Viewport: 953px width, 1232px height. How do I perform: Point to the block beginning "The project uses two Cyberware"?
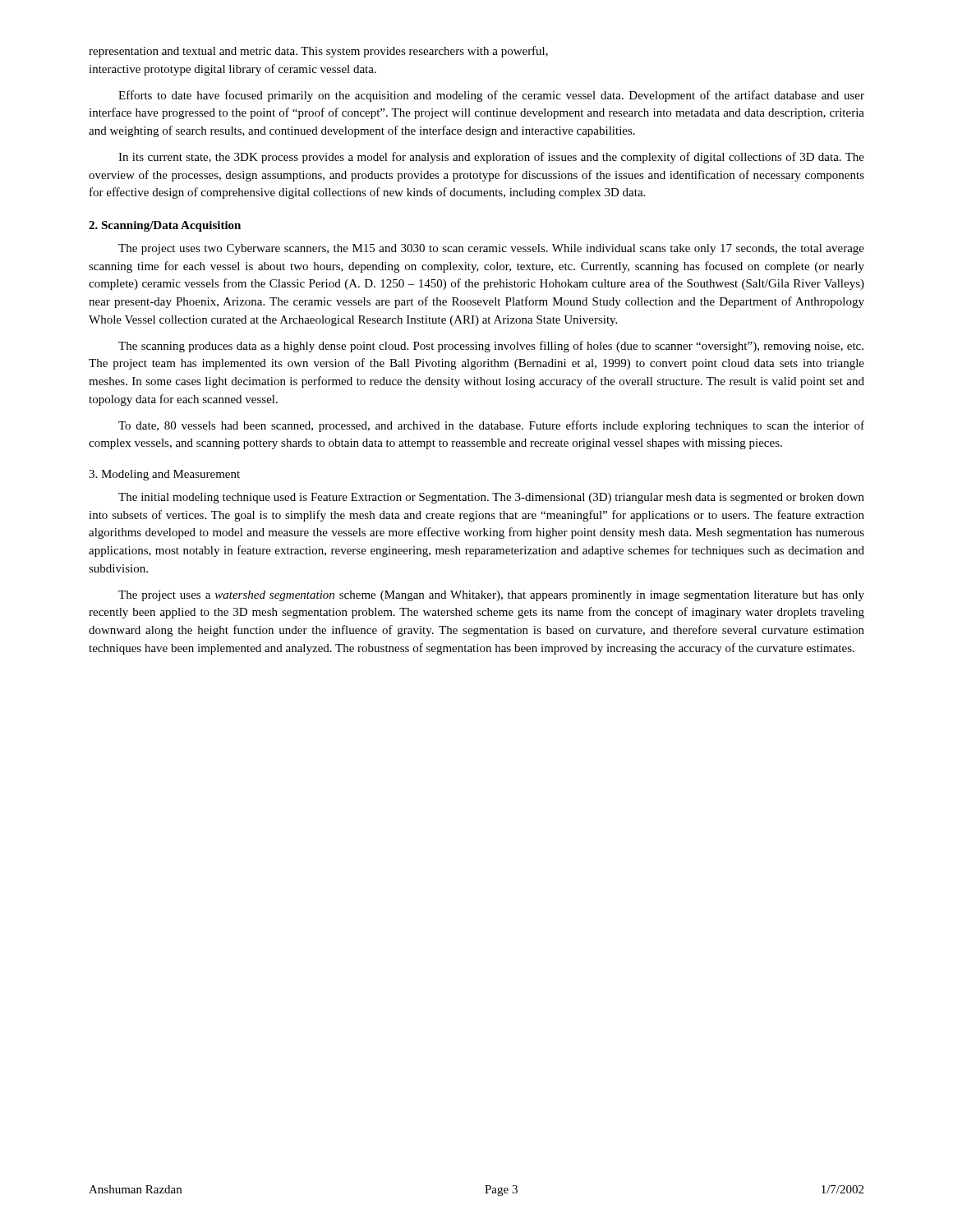(x=476, y=284)
